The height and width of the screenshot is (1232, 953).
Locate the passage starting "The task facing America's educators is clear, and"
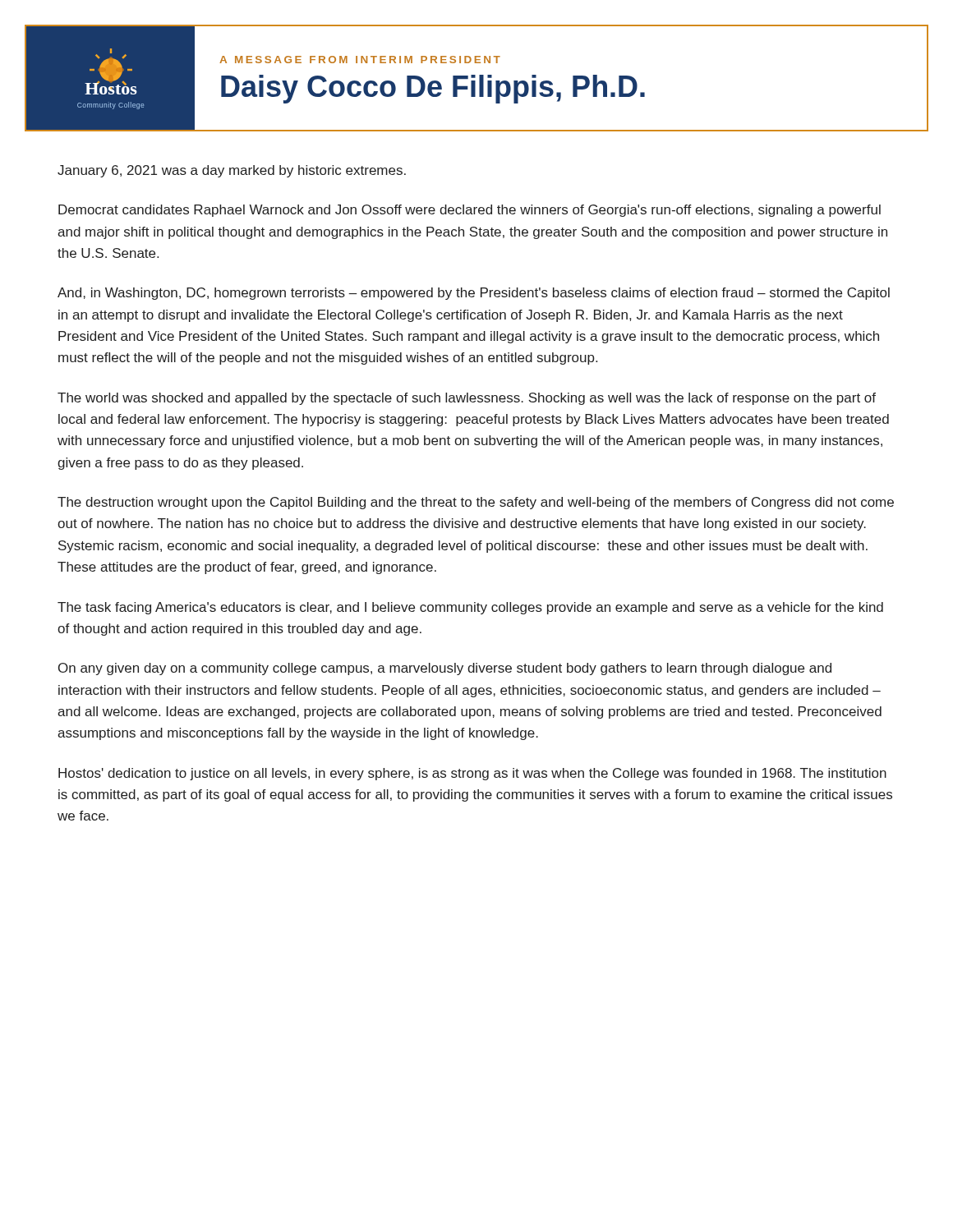(x=476, y=618)
